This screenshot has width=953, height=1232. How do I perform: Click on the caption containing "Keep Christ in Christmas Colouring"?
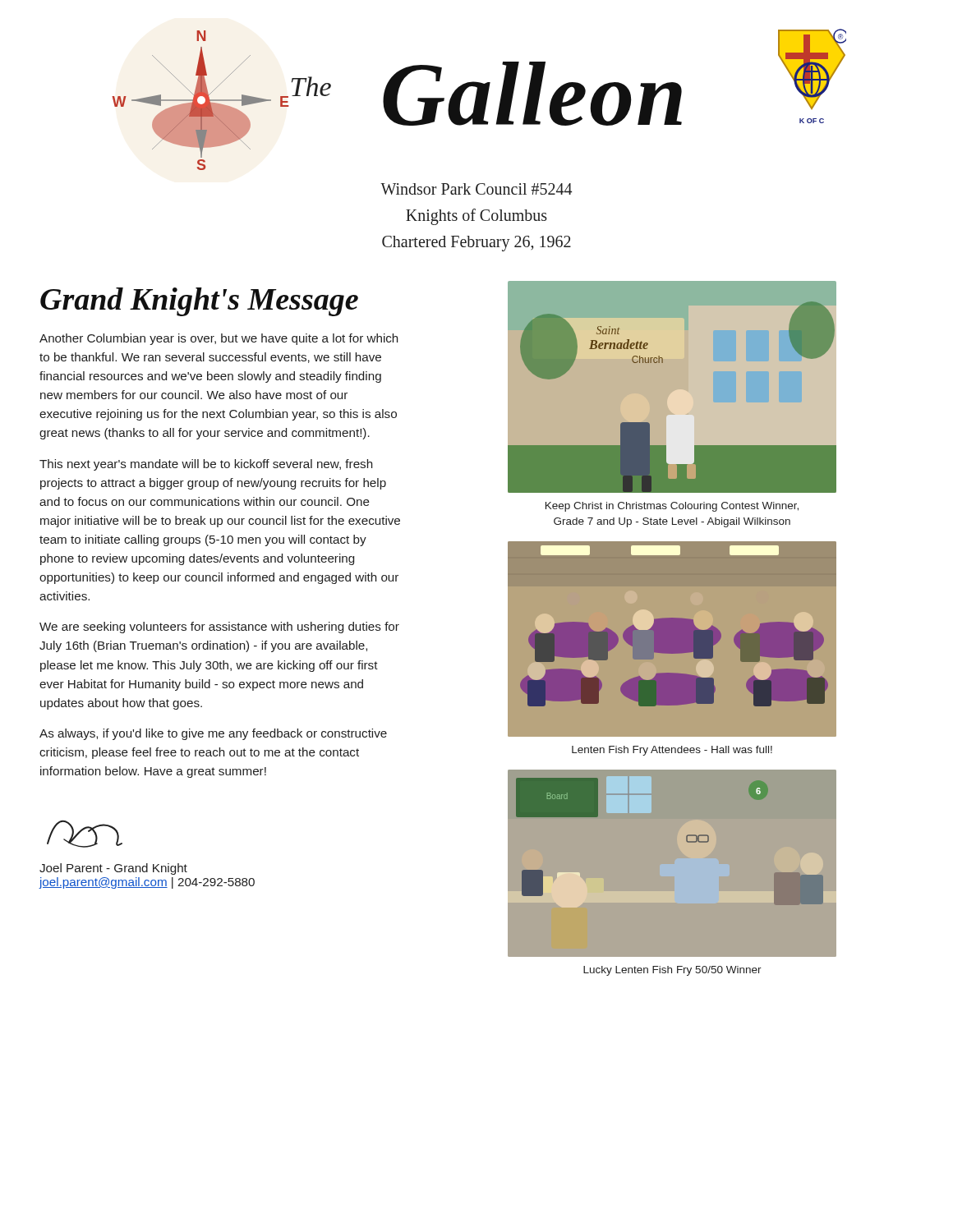click(x=672, y=513)
